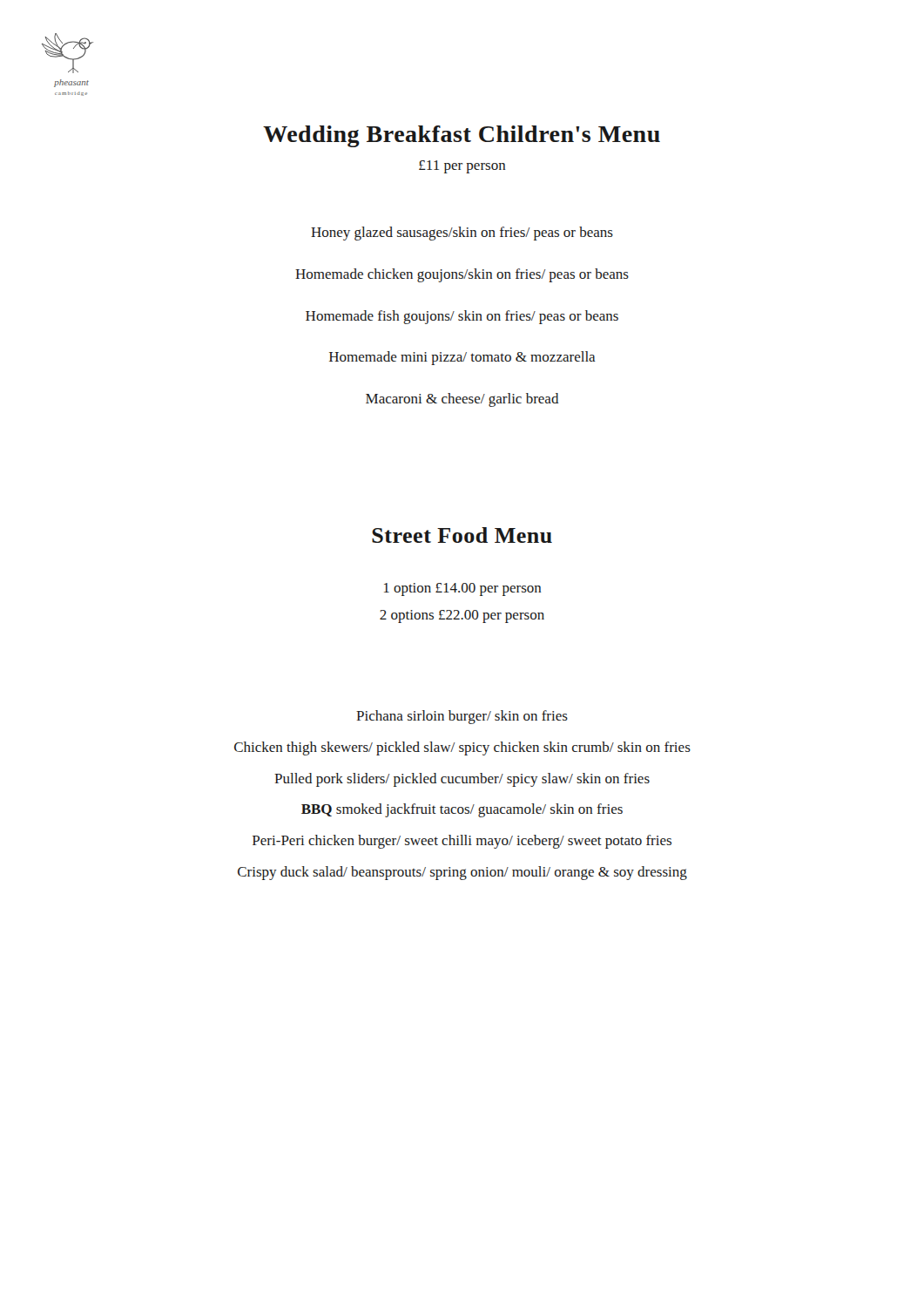The image size is (924, 1307).
Task: Locate the text starting "Homemade mini pizza/ tomato"
Action: [462, 357]
